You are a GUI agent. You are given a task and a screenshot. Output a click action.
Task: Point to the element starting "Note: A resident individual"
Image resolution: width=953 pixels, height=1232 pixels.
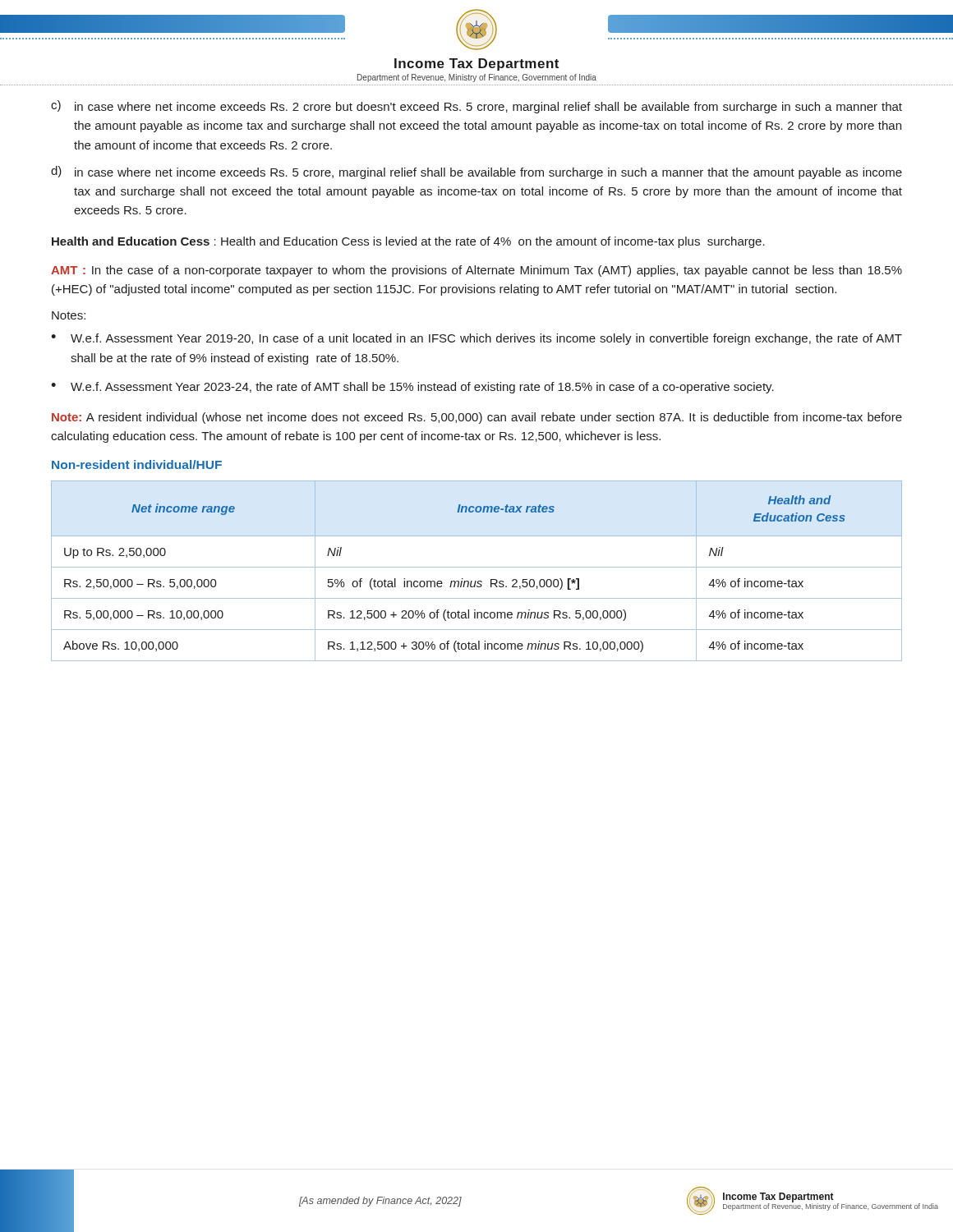476,426
